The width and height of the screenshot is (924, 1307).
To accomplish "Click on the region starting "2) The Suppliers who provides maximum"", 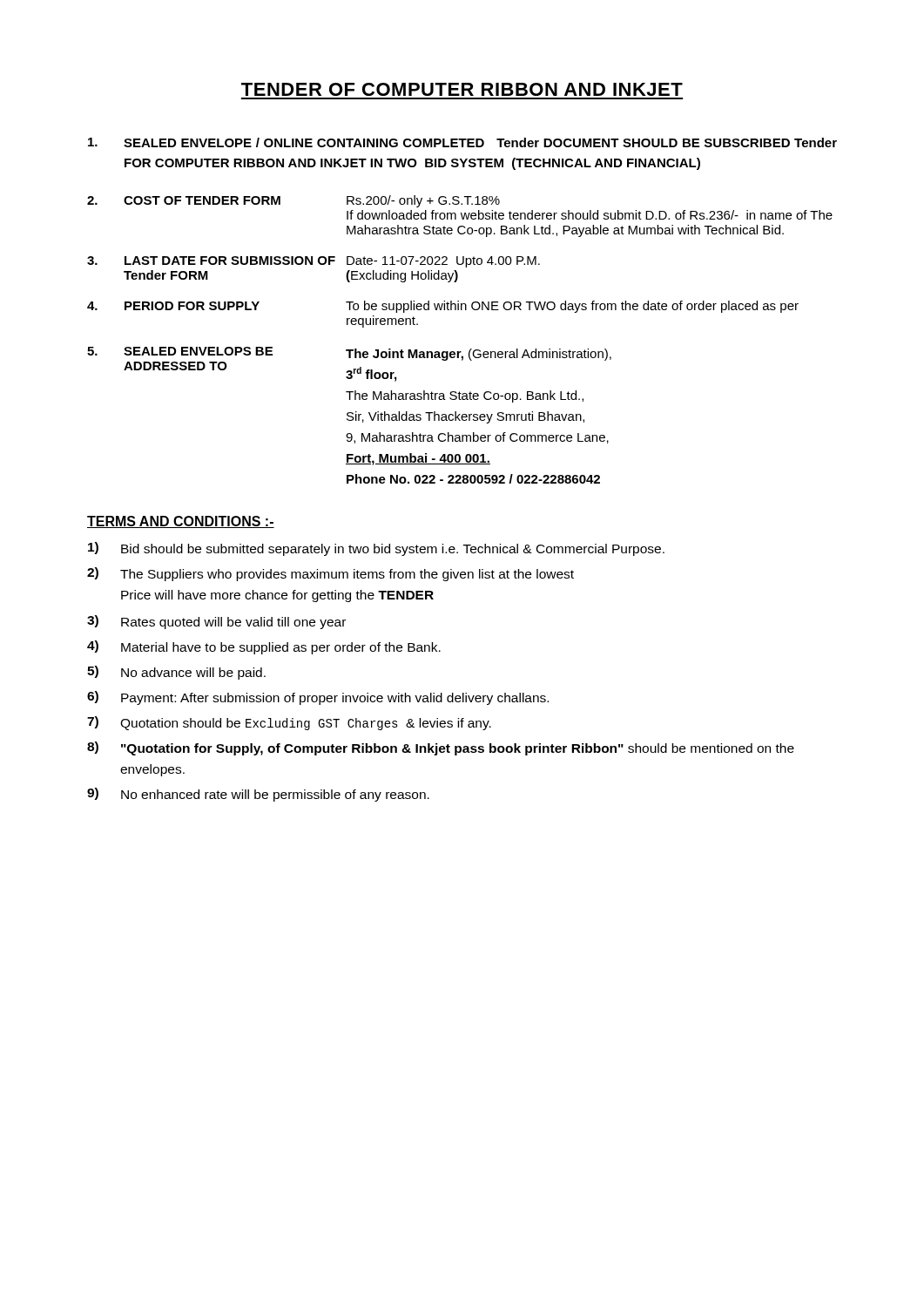I will (x=462, y=574).
